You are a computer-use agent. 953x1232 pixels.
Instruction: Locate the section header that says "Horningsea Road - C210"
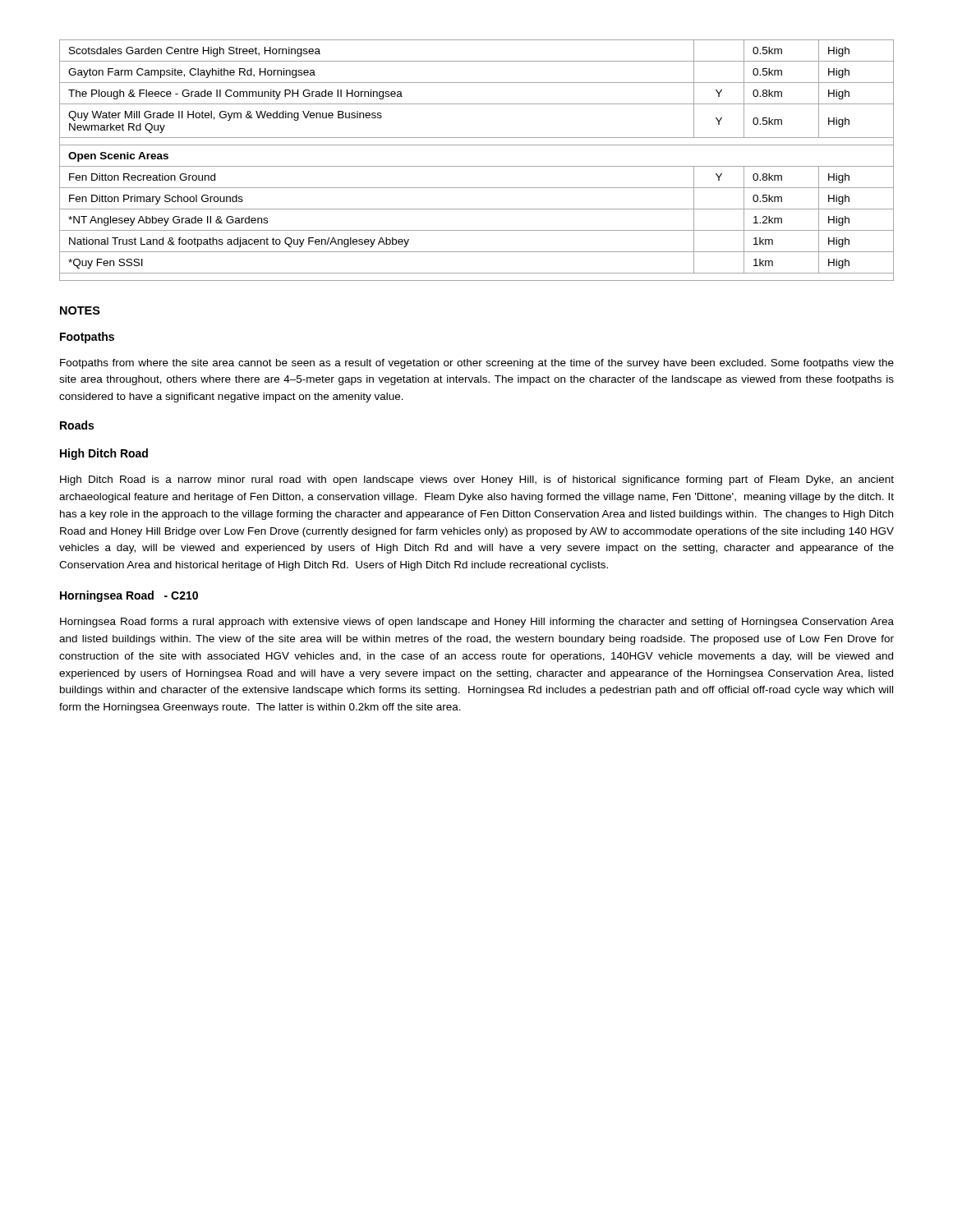pyautogui.click(x=129, y=596)
